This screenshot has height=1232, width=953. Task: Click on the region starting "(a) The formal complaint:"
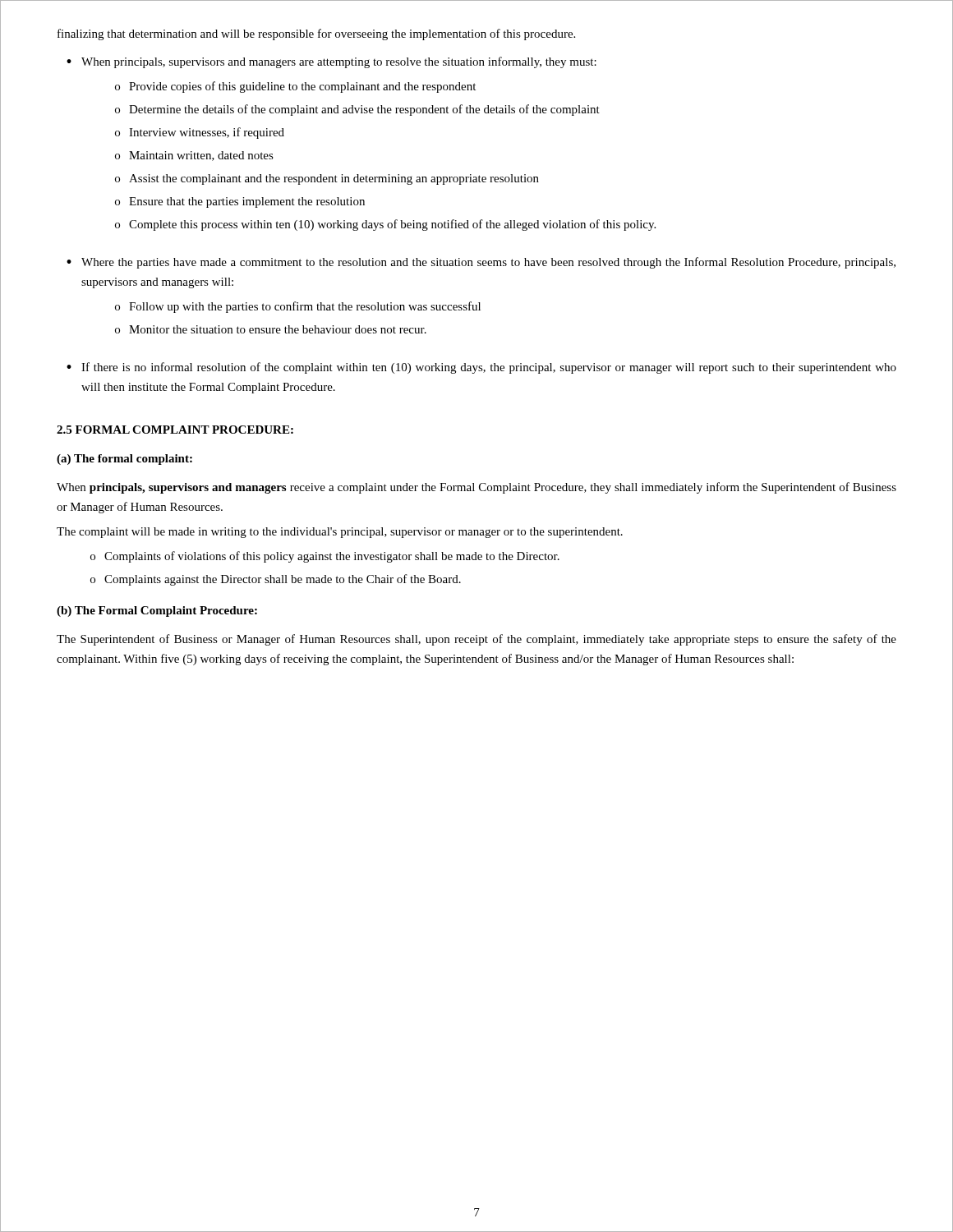[x=125, y=458]
